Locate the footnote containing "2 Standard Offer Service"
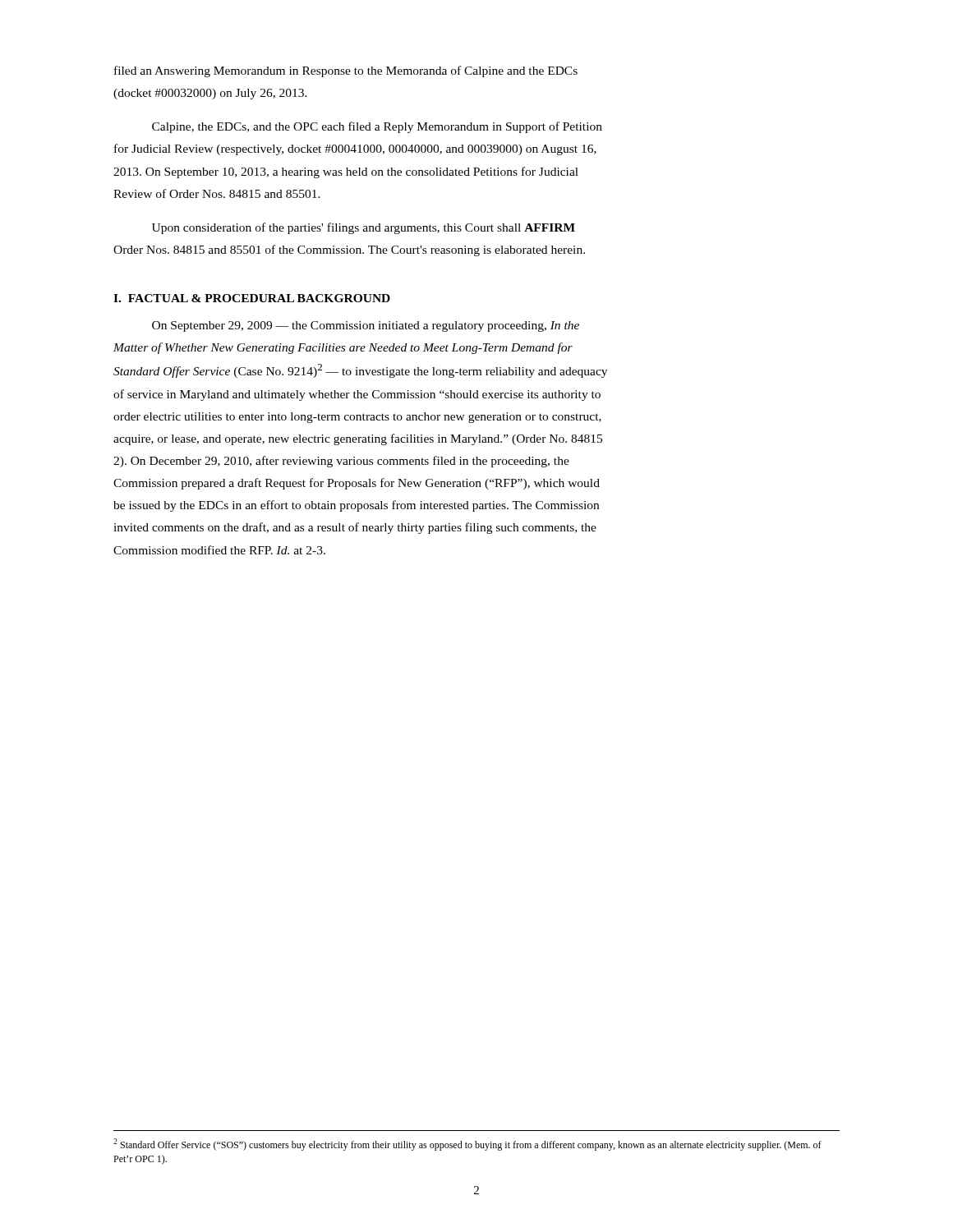953x1232 pixels. click(467, 1151)
